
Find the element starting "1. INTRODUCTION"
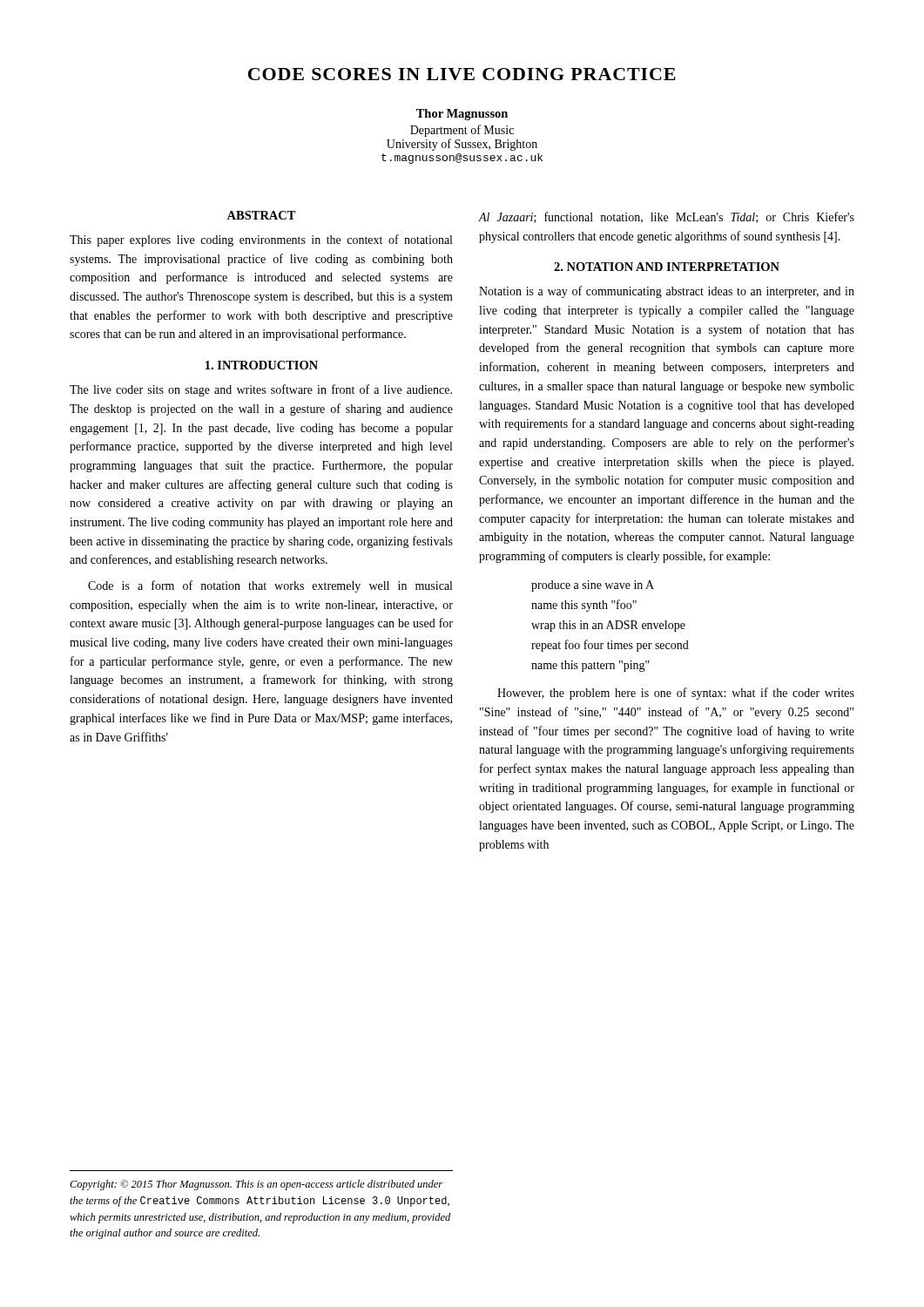tap(261, 365)
